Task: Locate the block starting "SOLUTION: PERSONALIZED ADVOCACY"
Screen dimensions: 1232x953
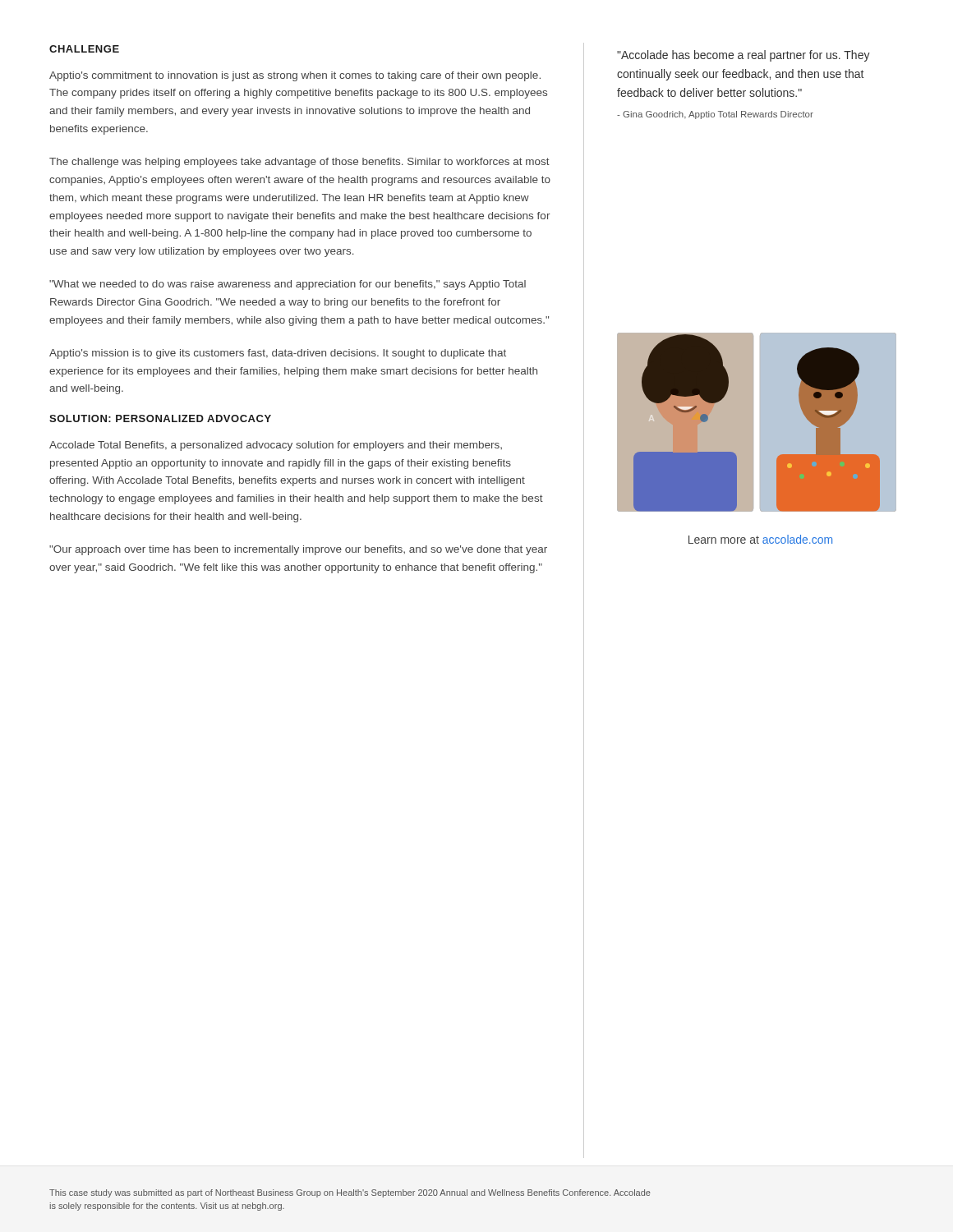Action: (x=160, y=418)
